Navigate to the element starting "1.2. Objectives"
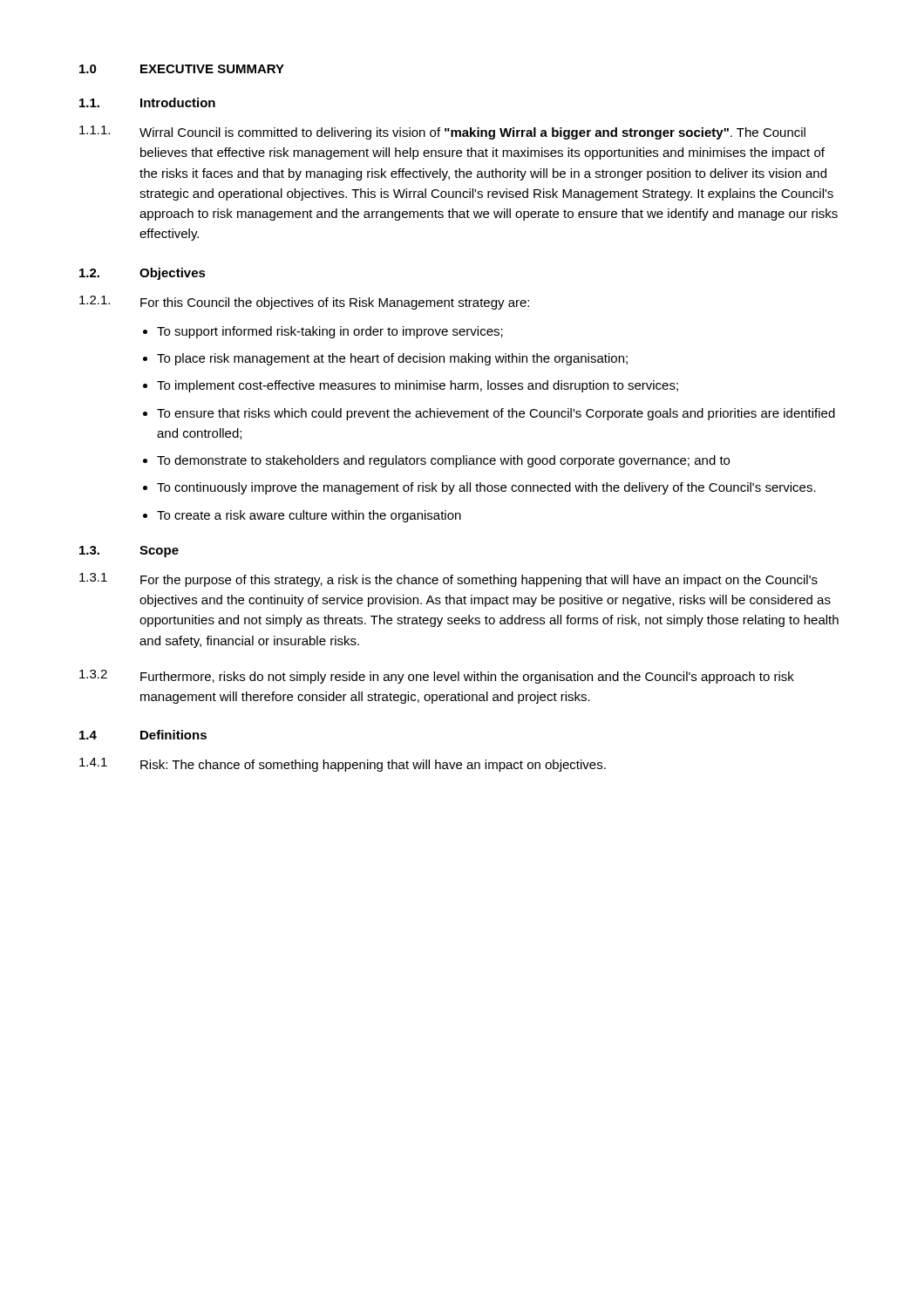Screen dimensions: 1308x924 (x=142, y=272)
